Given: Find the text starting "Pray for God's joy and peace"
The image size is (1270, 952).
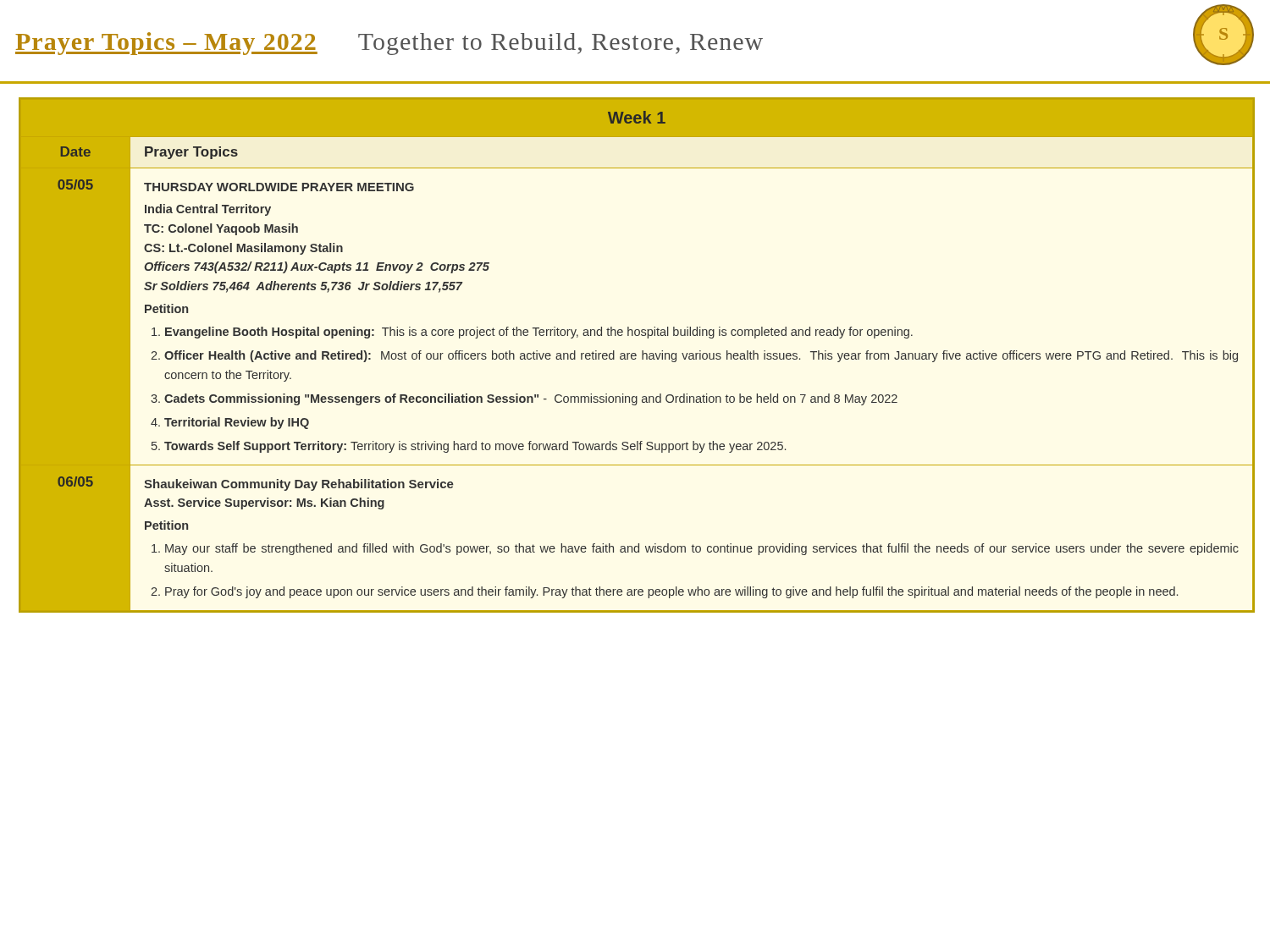Looking at the screenshot, I should point(672,591).
